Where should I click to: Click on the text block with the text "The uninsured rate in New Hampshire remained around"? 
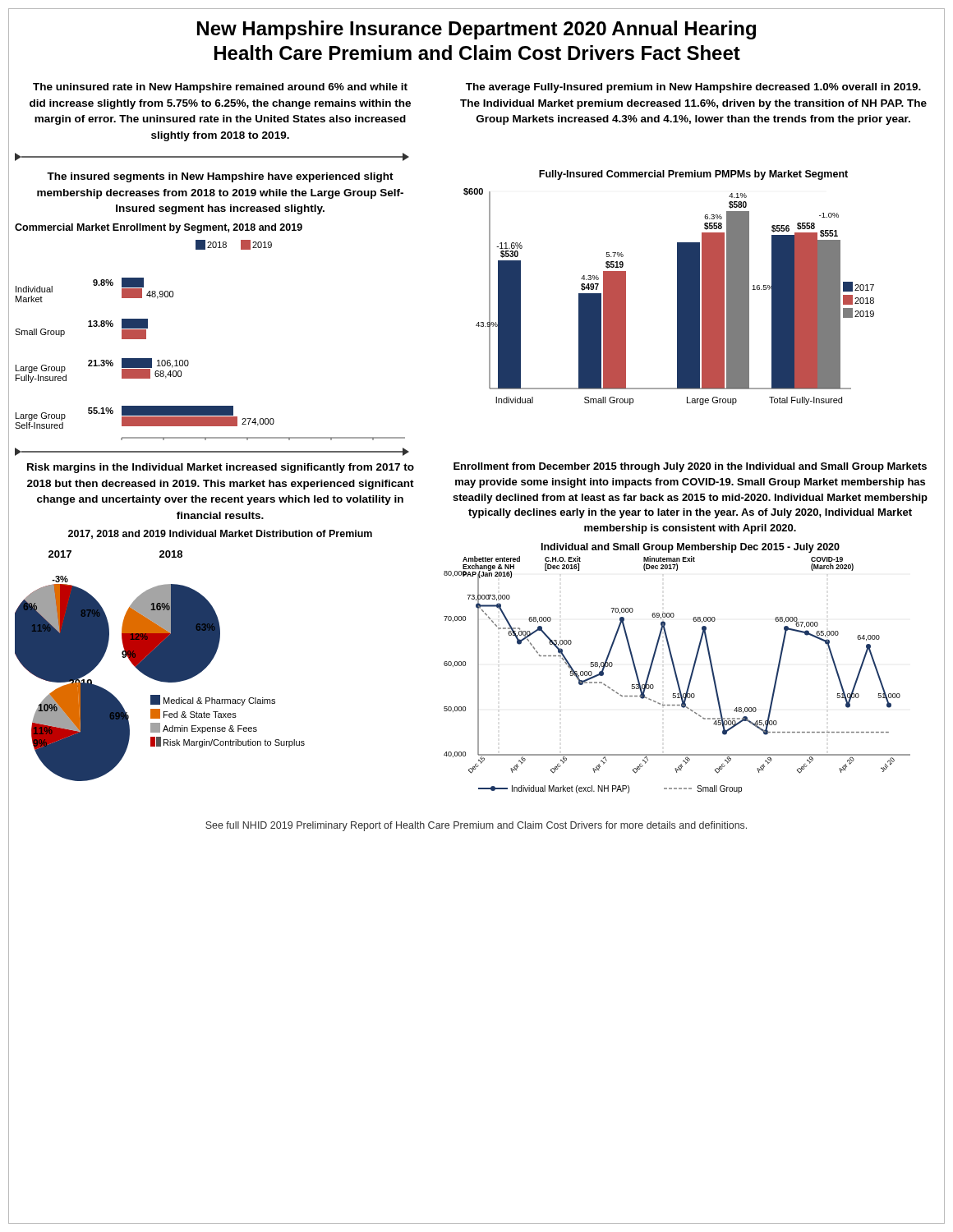(x=220, y=111)
